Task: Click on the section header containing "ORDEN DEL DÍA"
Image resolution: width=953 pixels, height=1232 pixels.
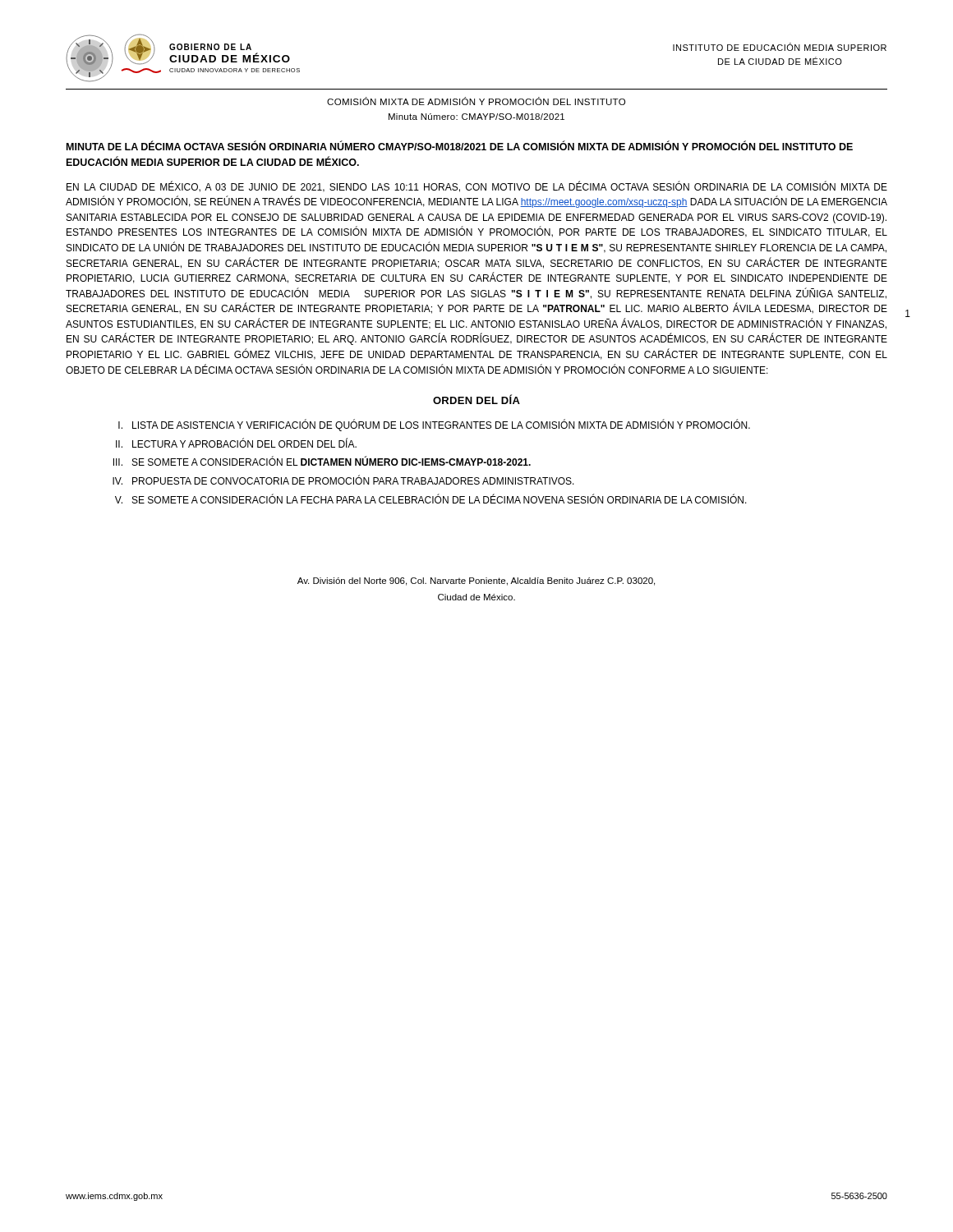Action: (x=476, y=401)
